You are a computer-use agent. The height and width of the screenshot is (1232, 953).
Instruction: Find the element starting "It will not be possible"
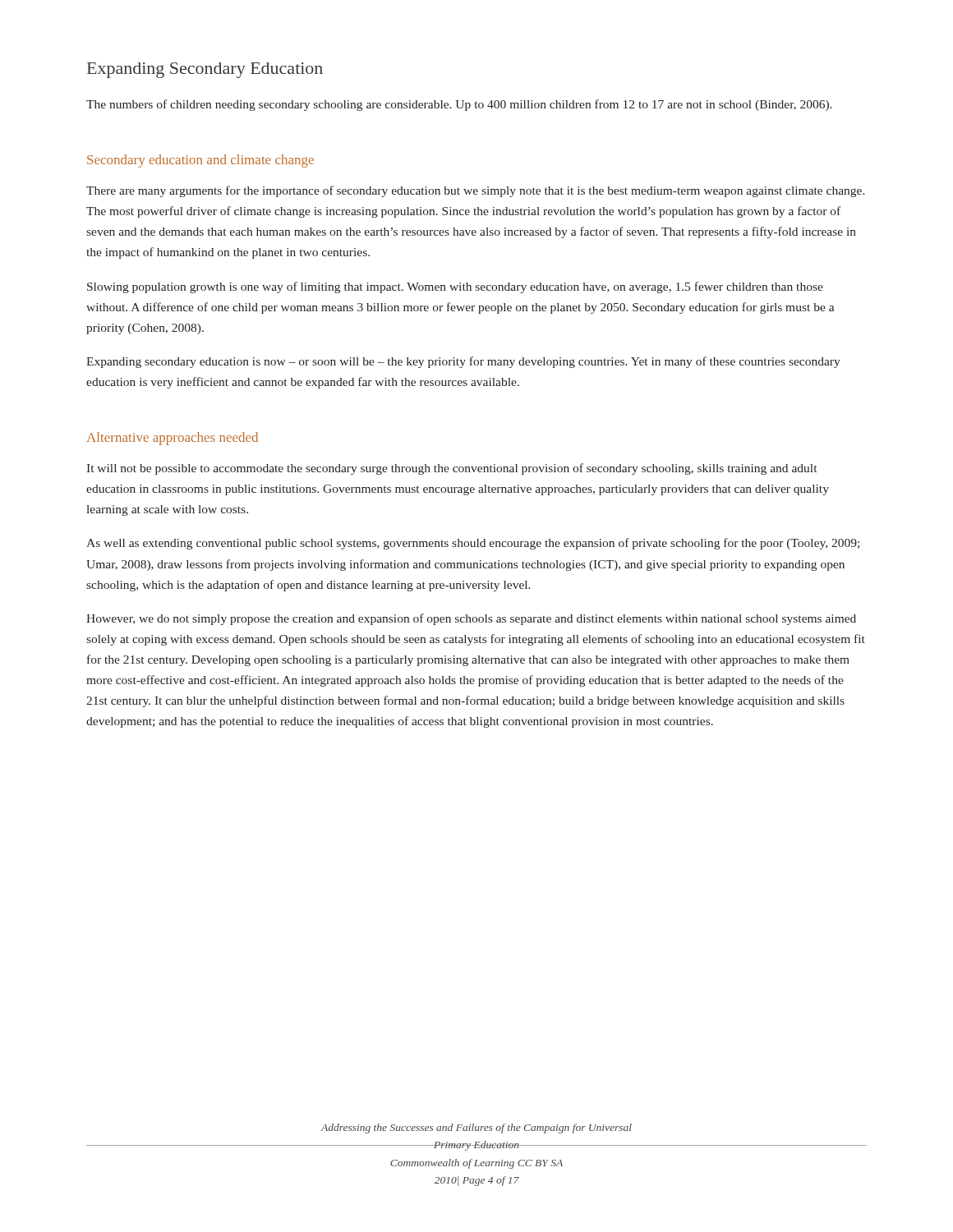(476, 488)
